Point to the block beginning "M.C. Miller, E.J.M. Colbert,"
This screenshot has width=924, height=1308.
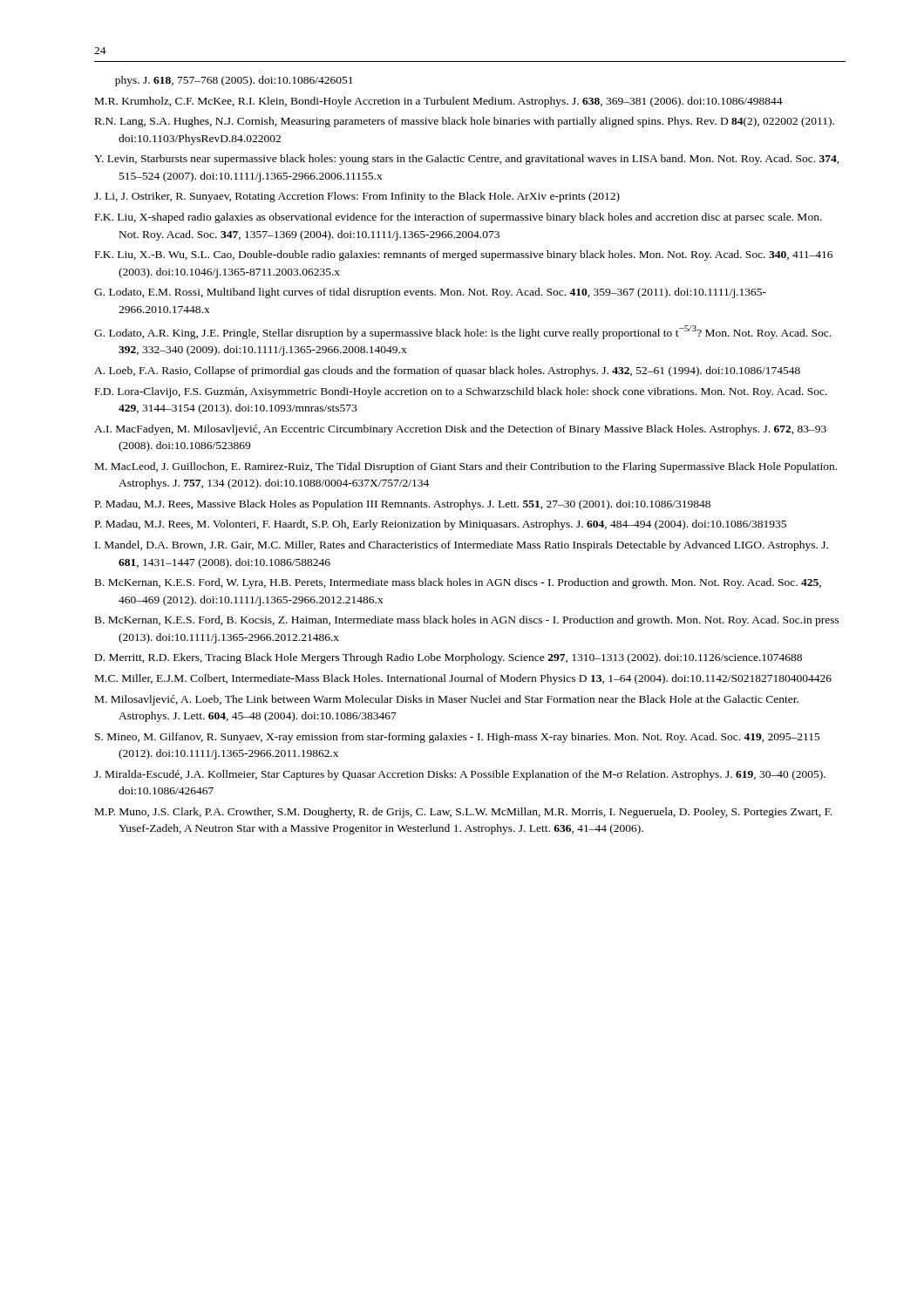click(463, 678)
